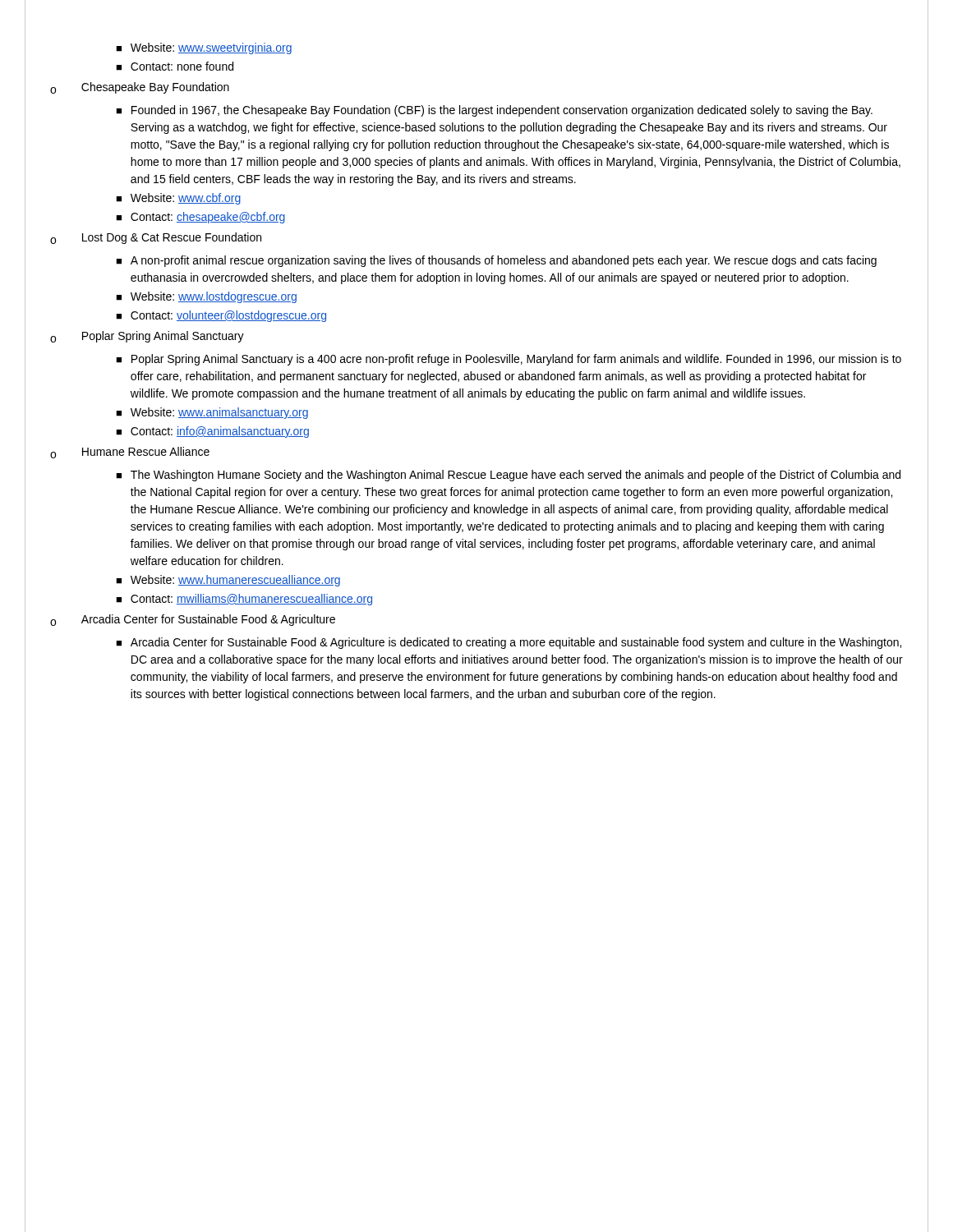This screenshot has width=953, height=1232.
Task: Locate the block of text that opens with "o Arcadia Center for Sustainable Food &"
Action: (193, 620)
